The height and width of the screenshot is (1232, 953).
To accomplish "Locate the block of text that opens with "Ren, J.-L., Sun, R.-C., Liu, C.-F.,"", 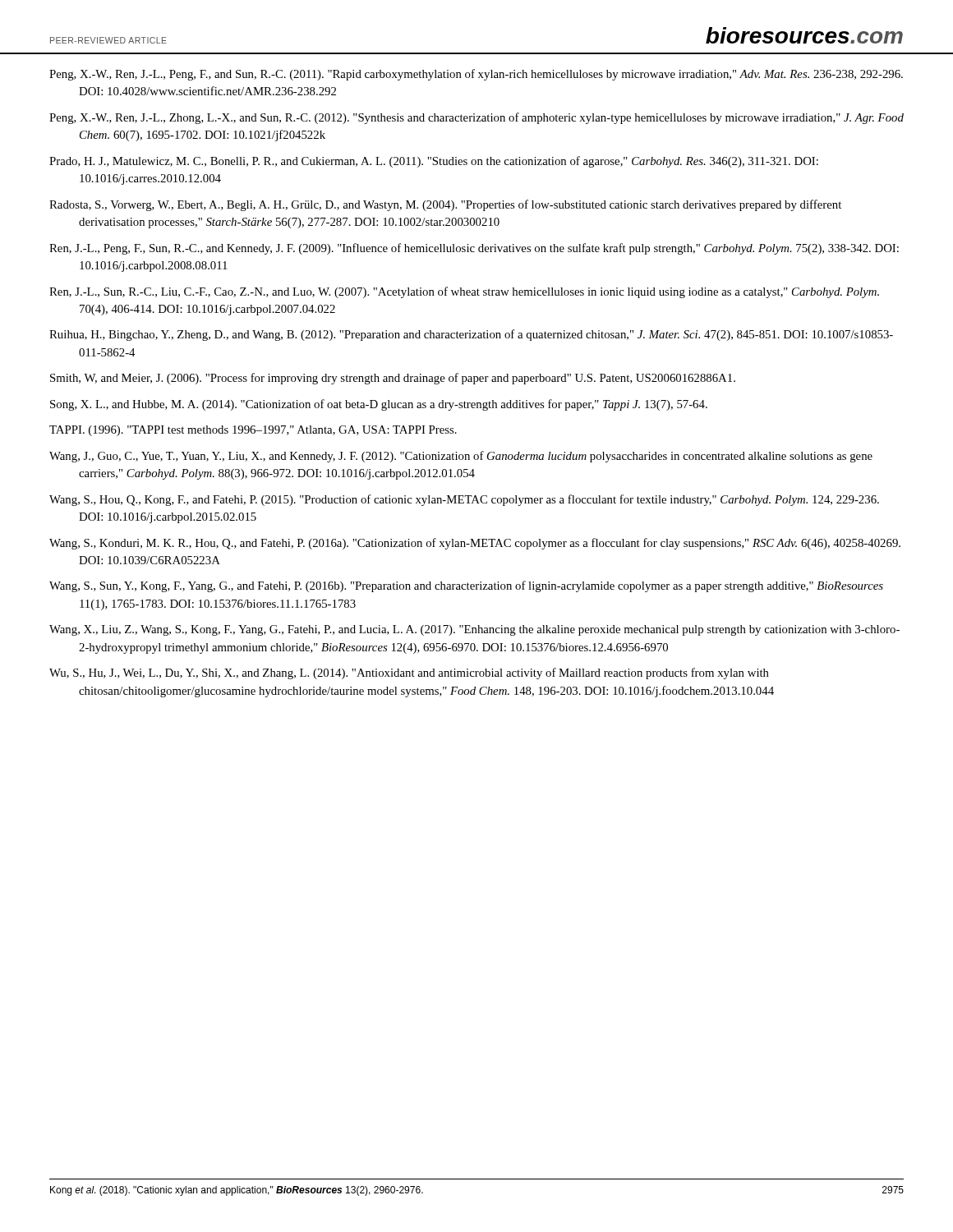I will click(465, 300).
